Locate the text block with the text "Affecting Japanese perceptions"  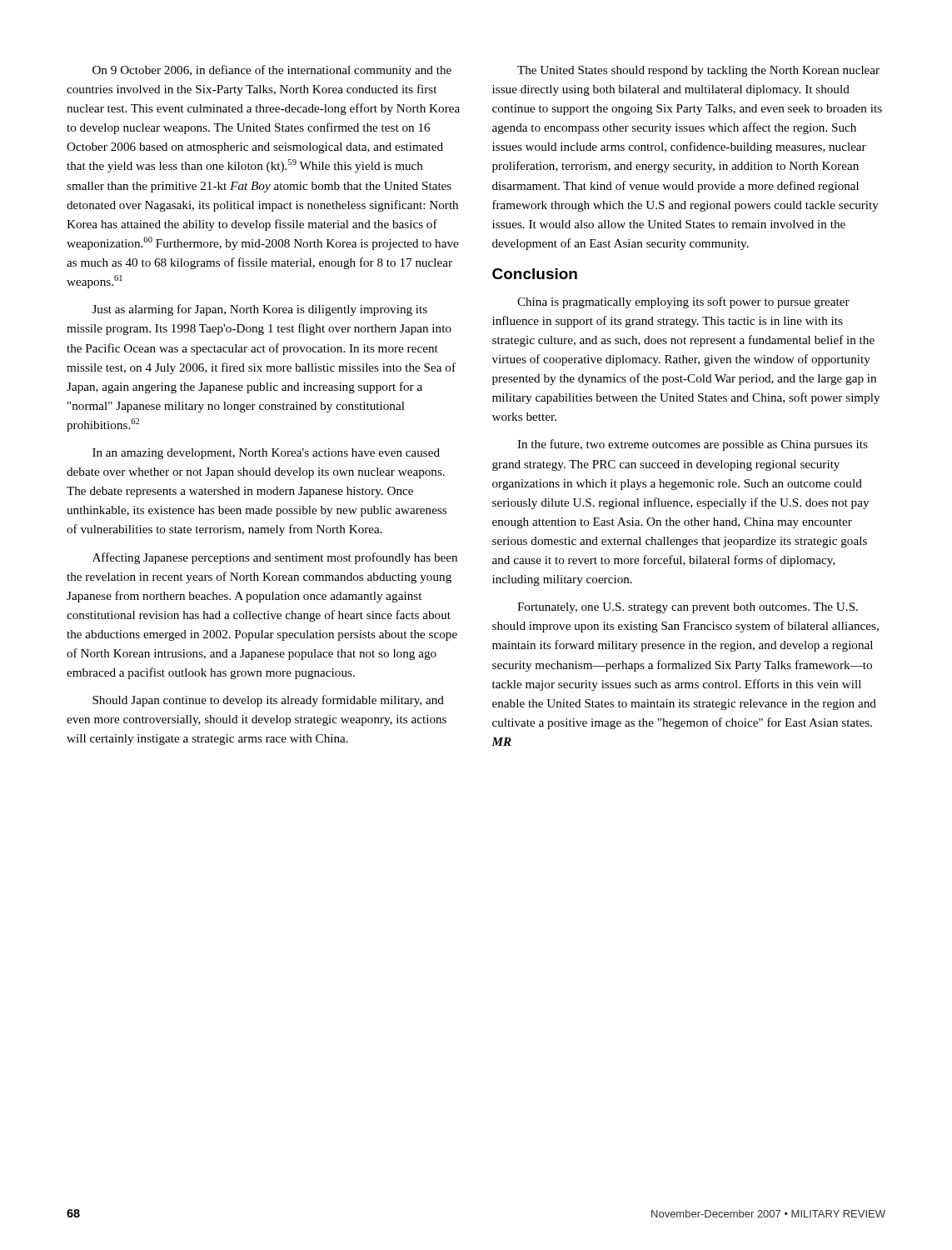pos(263,614)
